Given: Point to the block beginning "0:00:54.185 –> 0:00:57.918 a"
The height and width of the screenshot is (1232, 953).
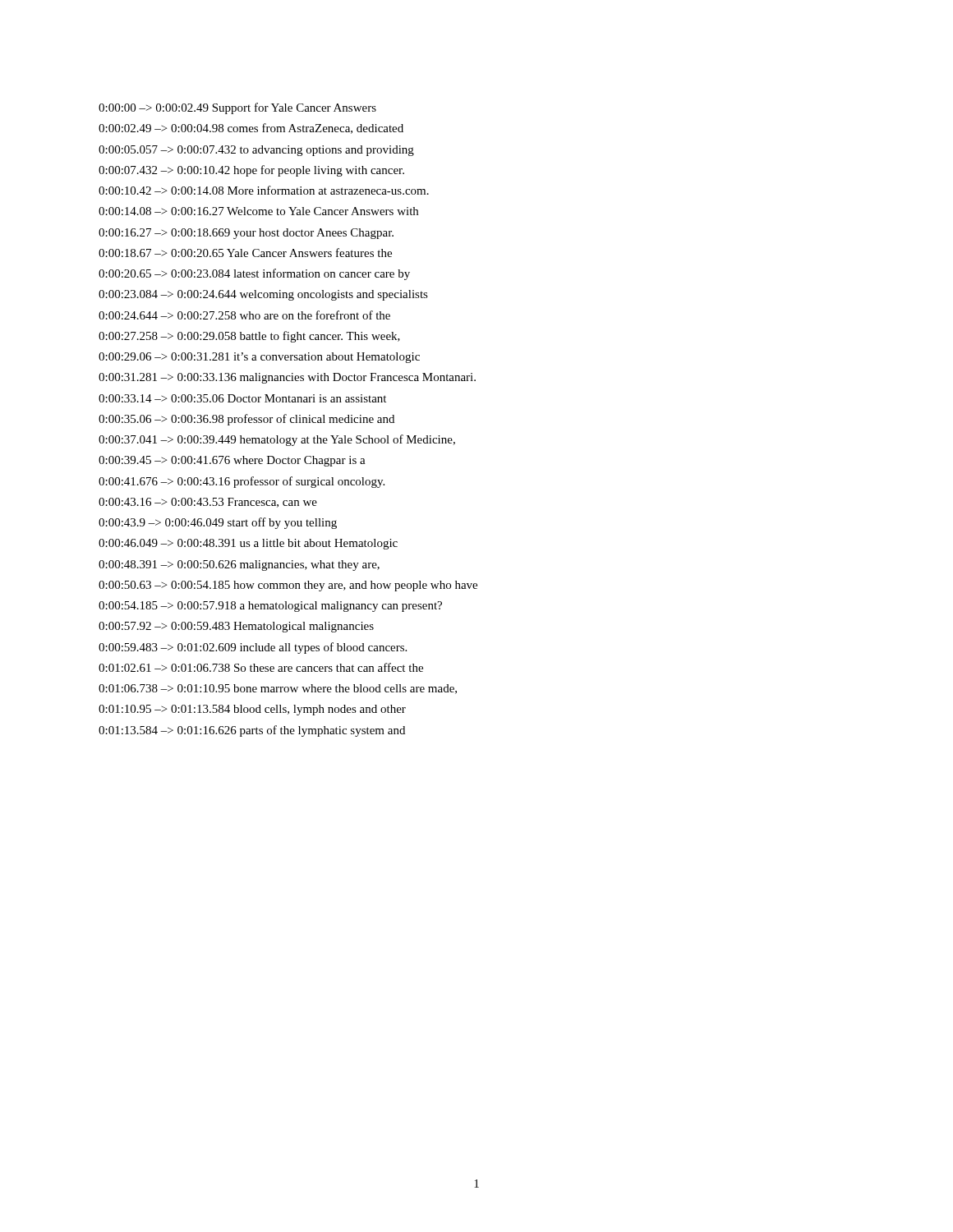Looking at the screenshot, I should coord(271,605).
